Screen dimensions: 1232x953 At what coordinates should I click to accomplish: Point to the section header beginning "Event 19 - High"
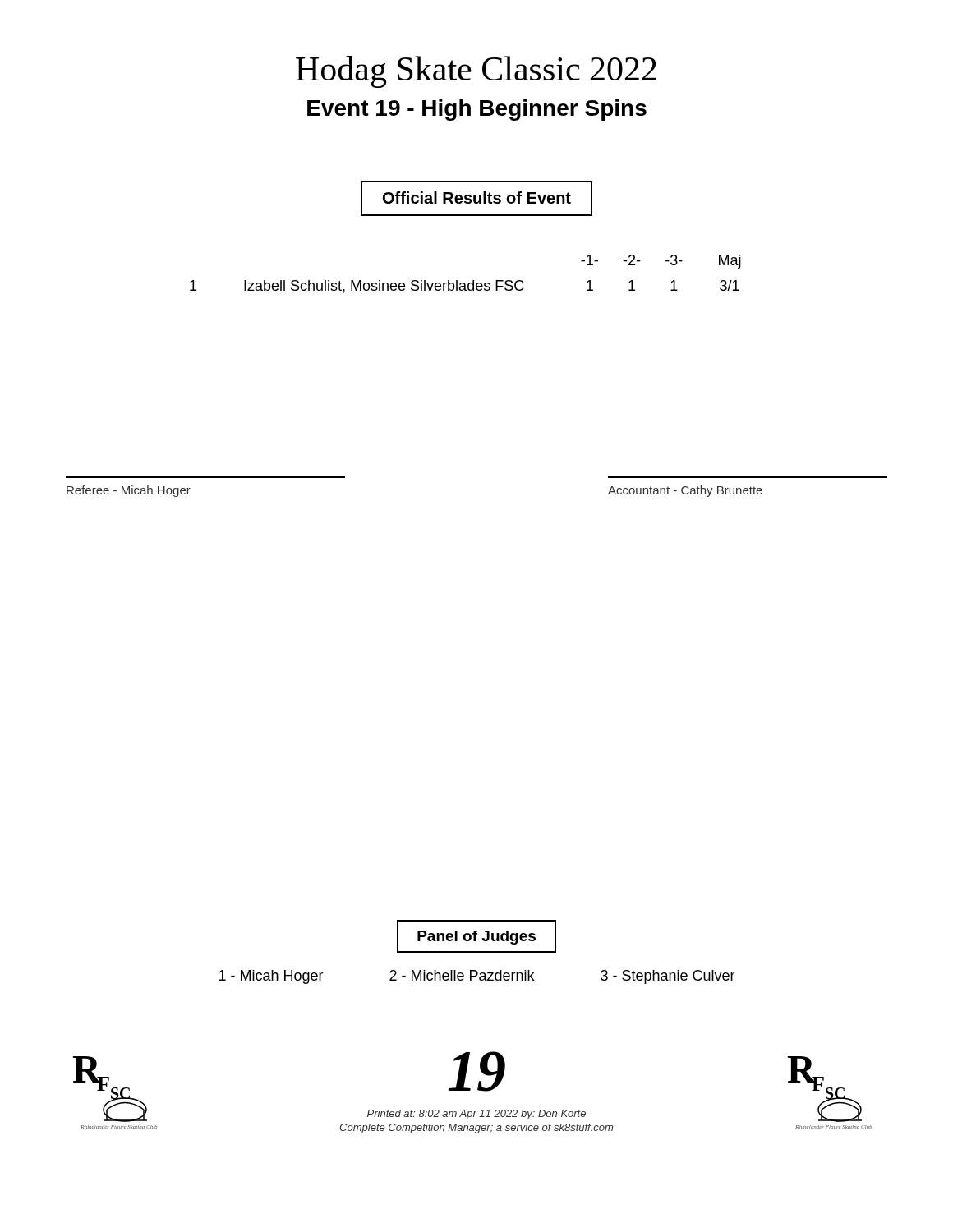[476, 108]
